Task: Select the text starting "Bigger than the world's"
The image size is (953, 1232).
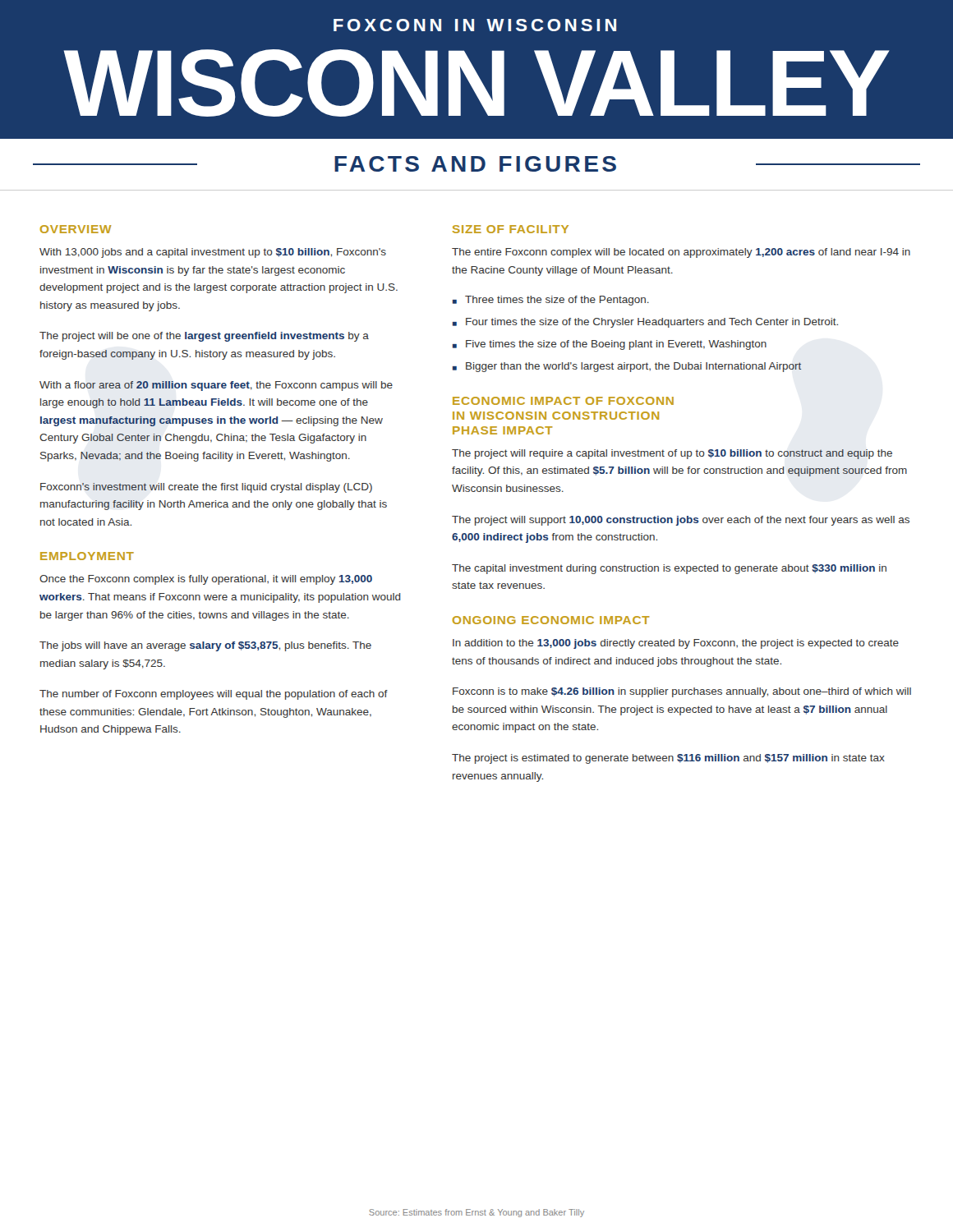Action: 633,366
